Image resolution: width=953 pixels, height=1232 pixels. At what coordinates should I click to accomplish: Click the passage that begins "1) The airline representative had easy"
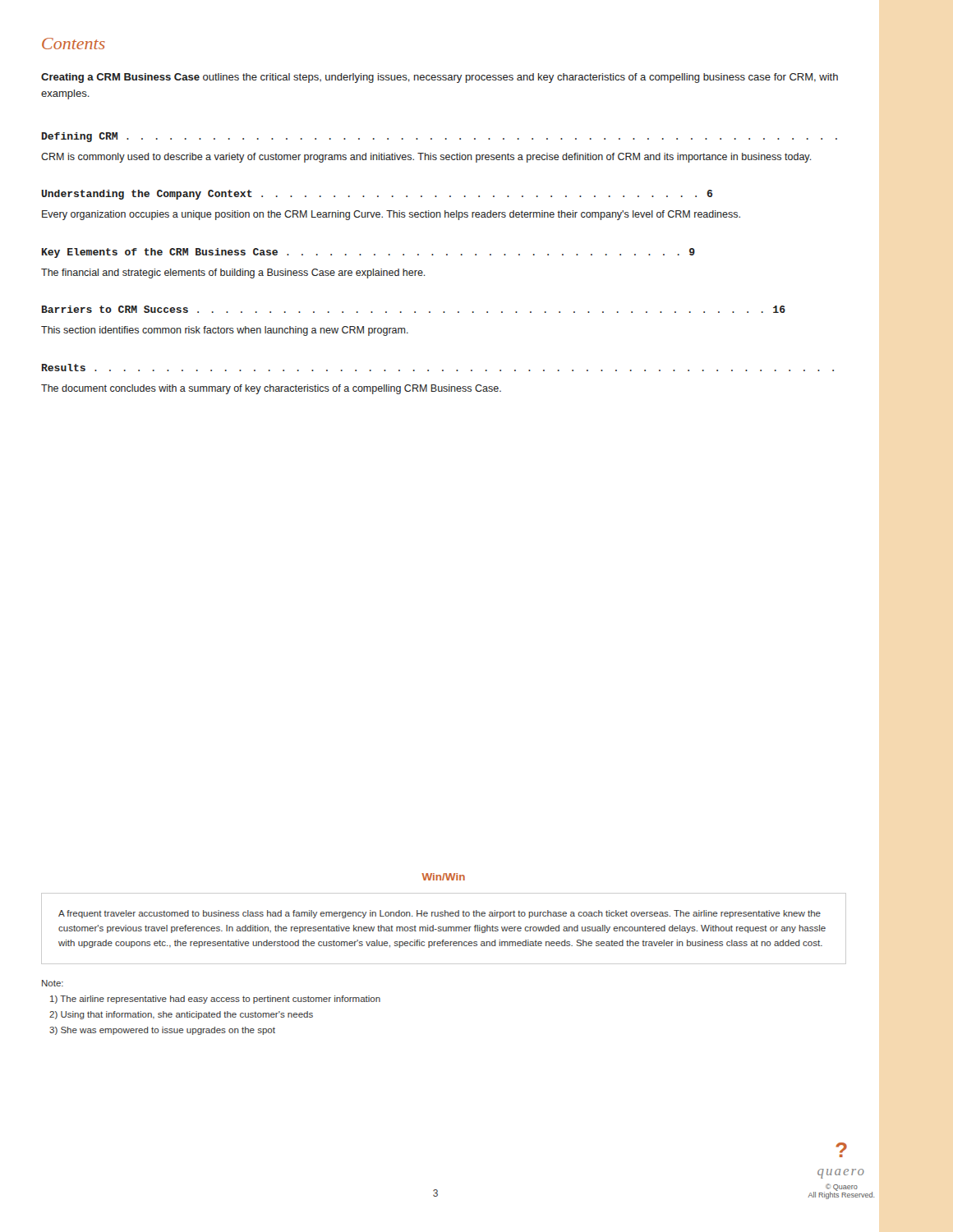click(215, 999)
